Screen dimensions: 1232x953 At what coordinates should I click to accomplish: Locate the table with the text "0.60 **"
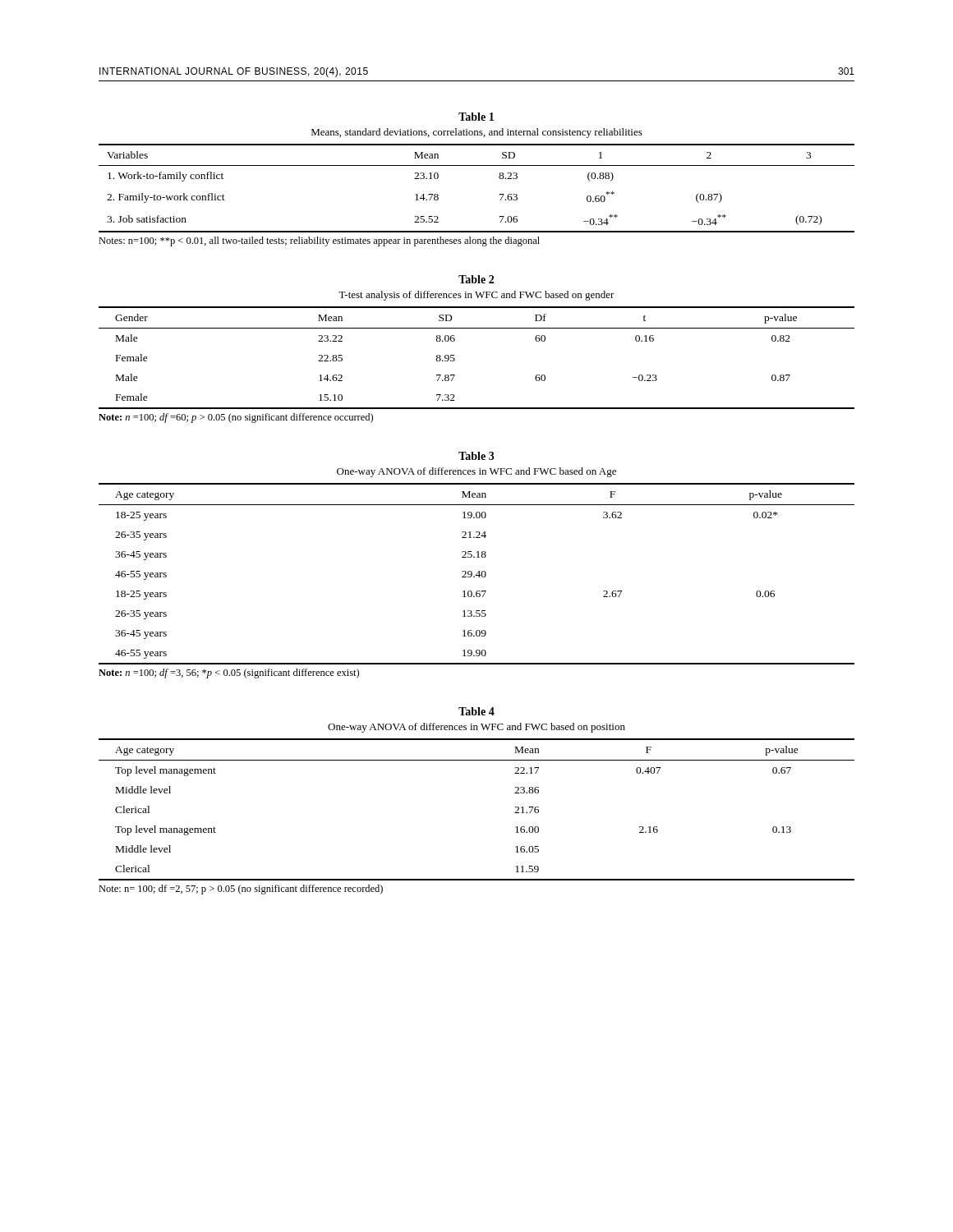(476, 179)
